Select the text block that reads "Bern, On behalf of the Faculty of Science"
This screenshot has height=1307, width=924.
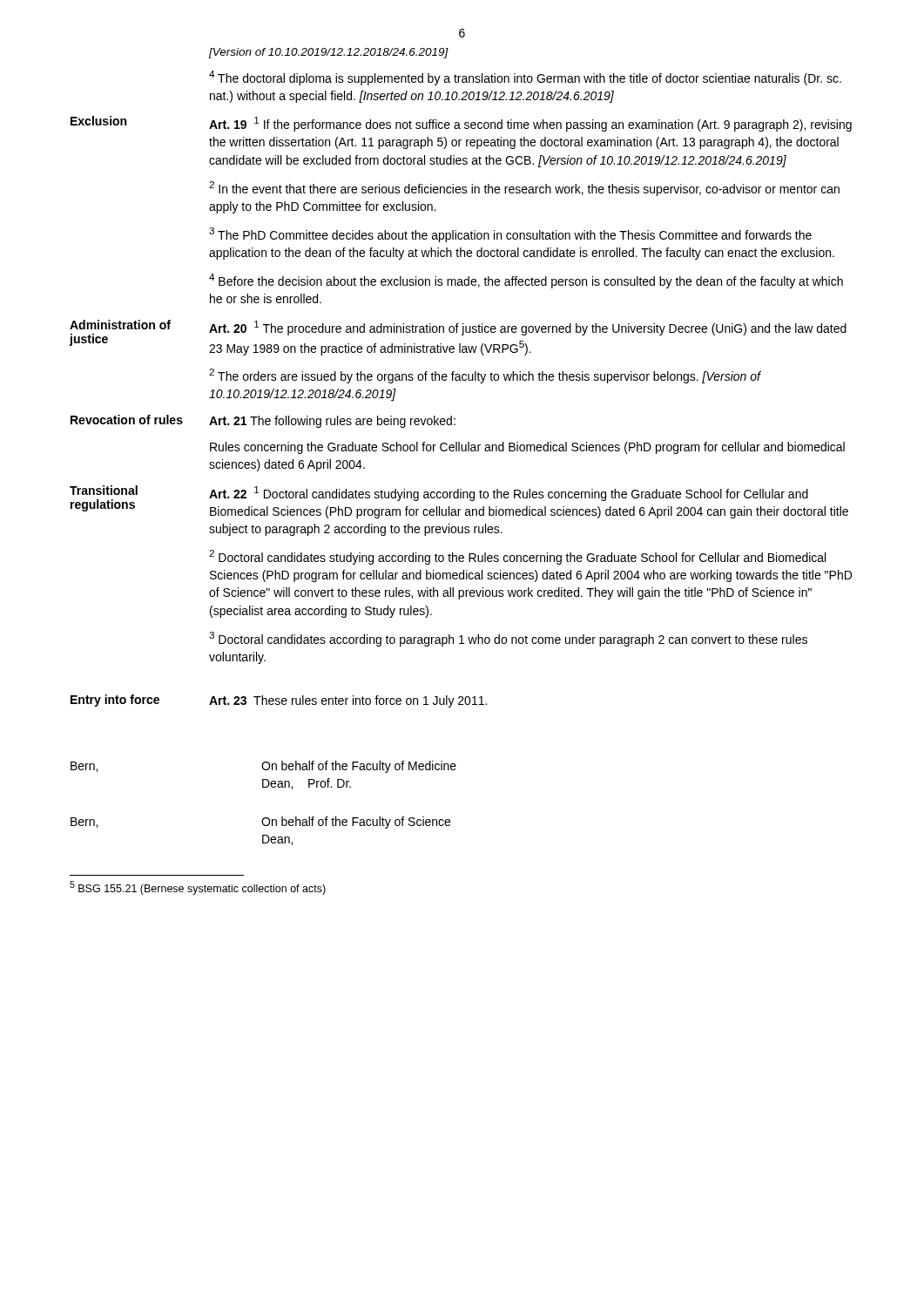(260, 823)
